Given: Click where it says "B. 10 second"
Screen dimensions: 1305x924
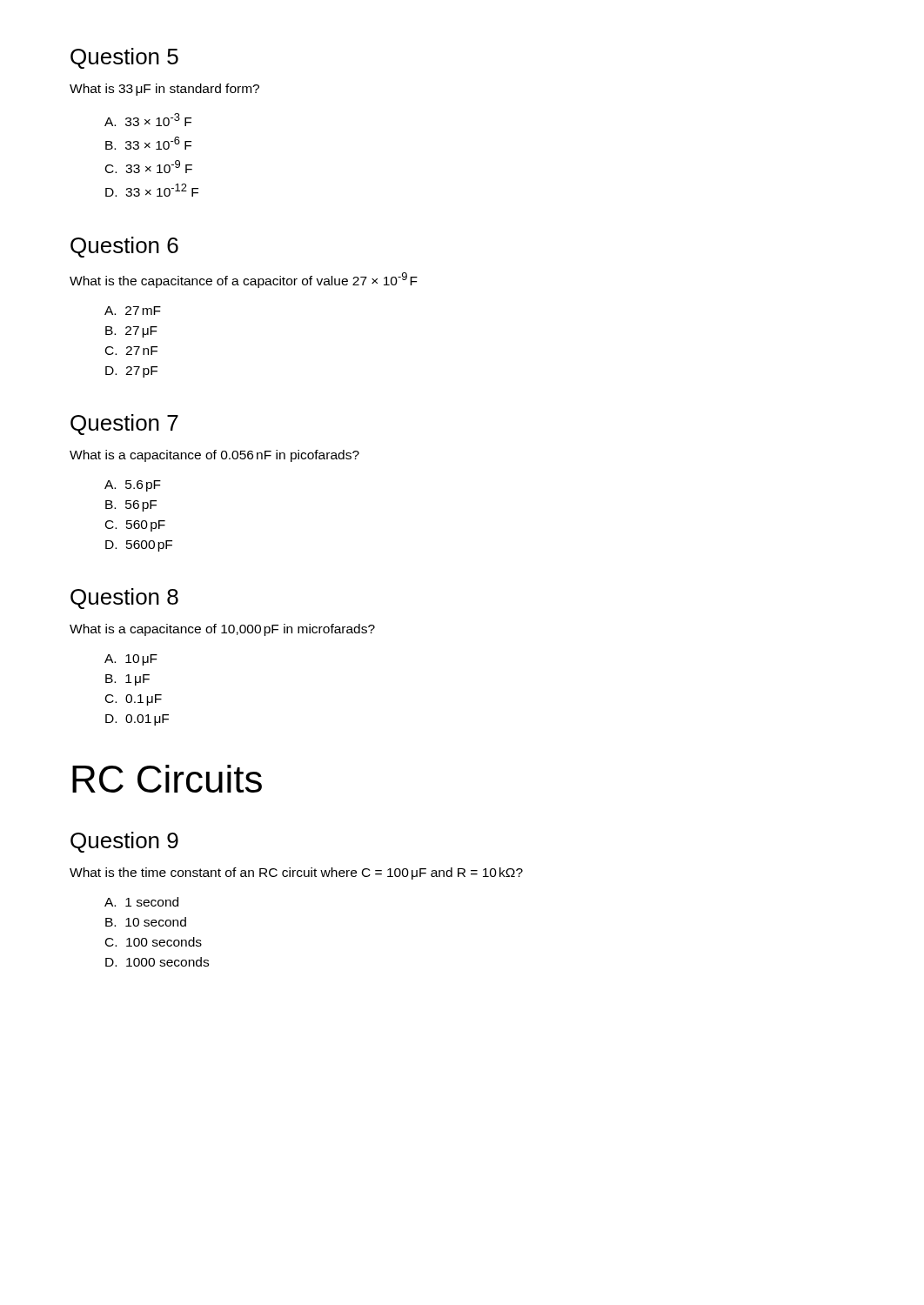Looking at the screenshot, I should click(x=146, y=922).
